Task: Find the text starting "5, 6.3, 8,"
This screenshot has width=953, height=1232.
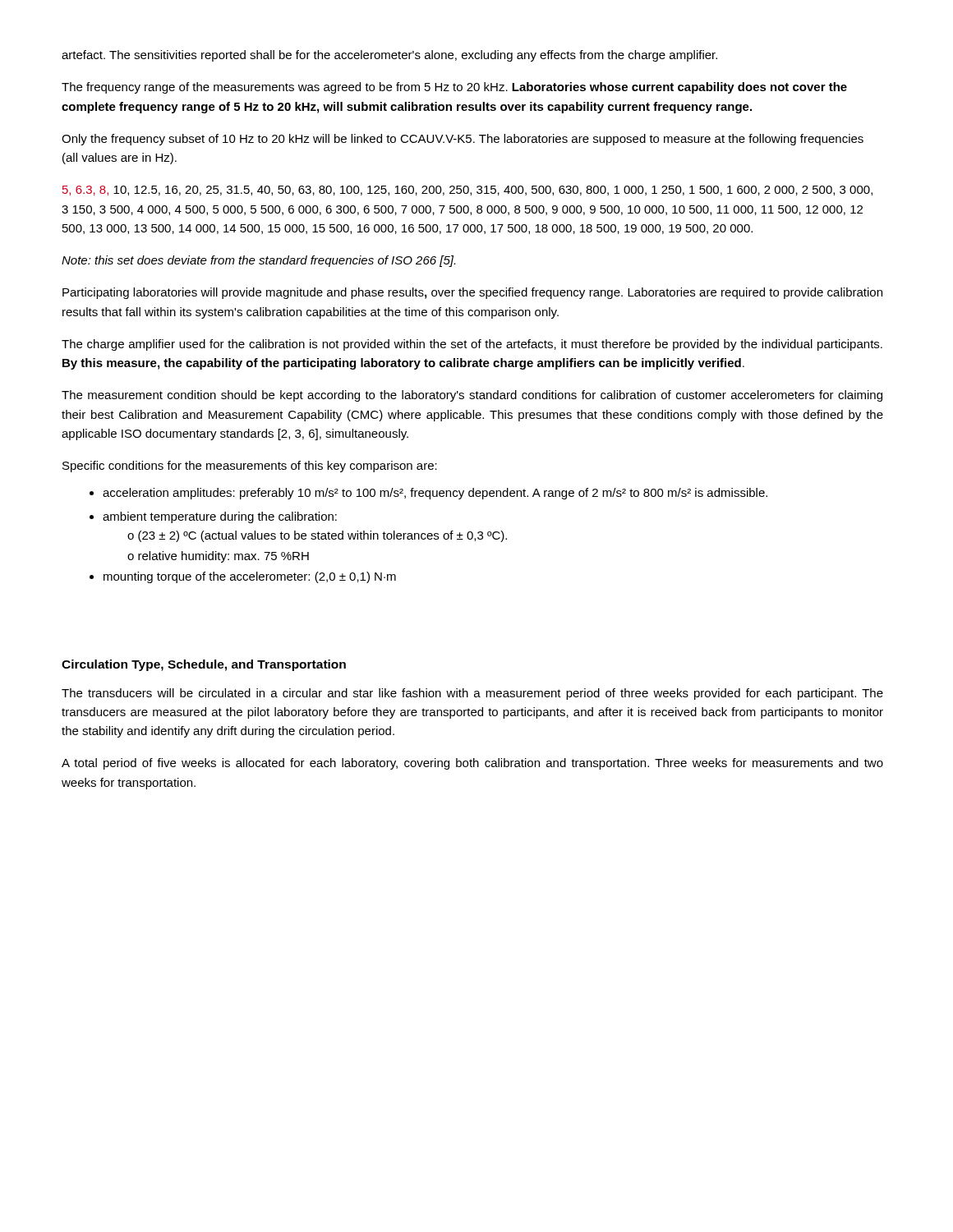Action: click(x=468, y=209)
